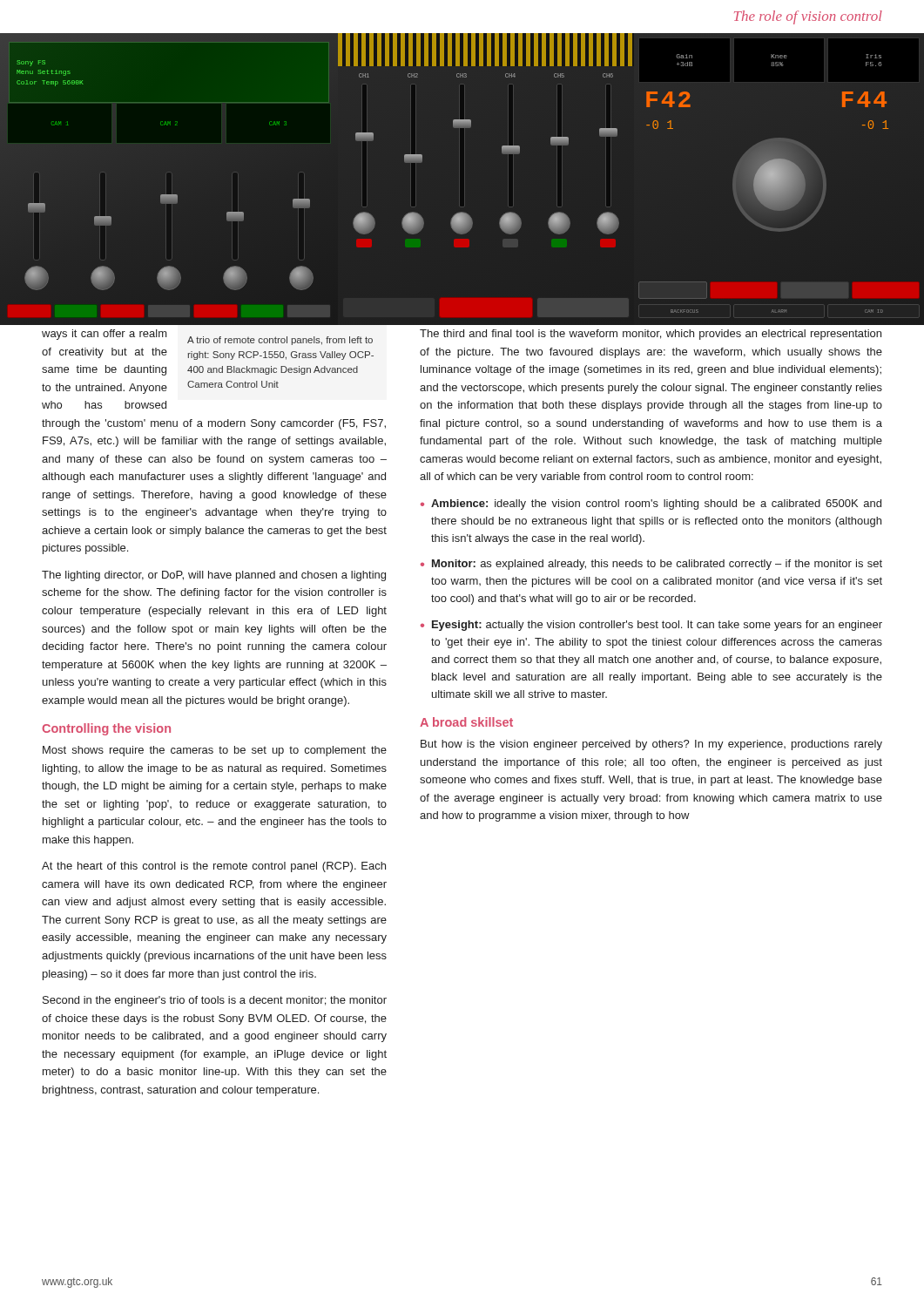Find the passage starting "Second in the engineer's"
The height and width of the screenshot is (1307, 924).
click(x=214, y=1045)
